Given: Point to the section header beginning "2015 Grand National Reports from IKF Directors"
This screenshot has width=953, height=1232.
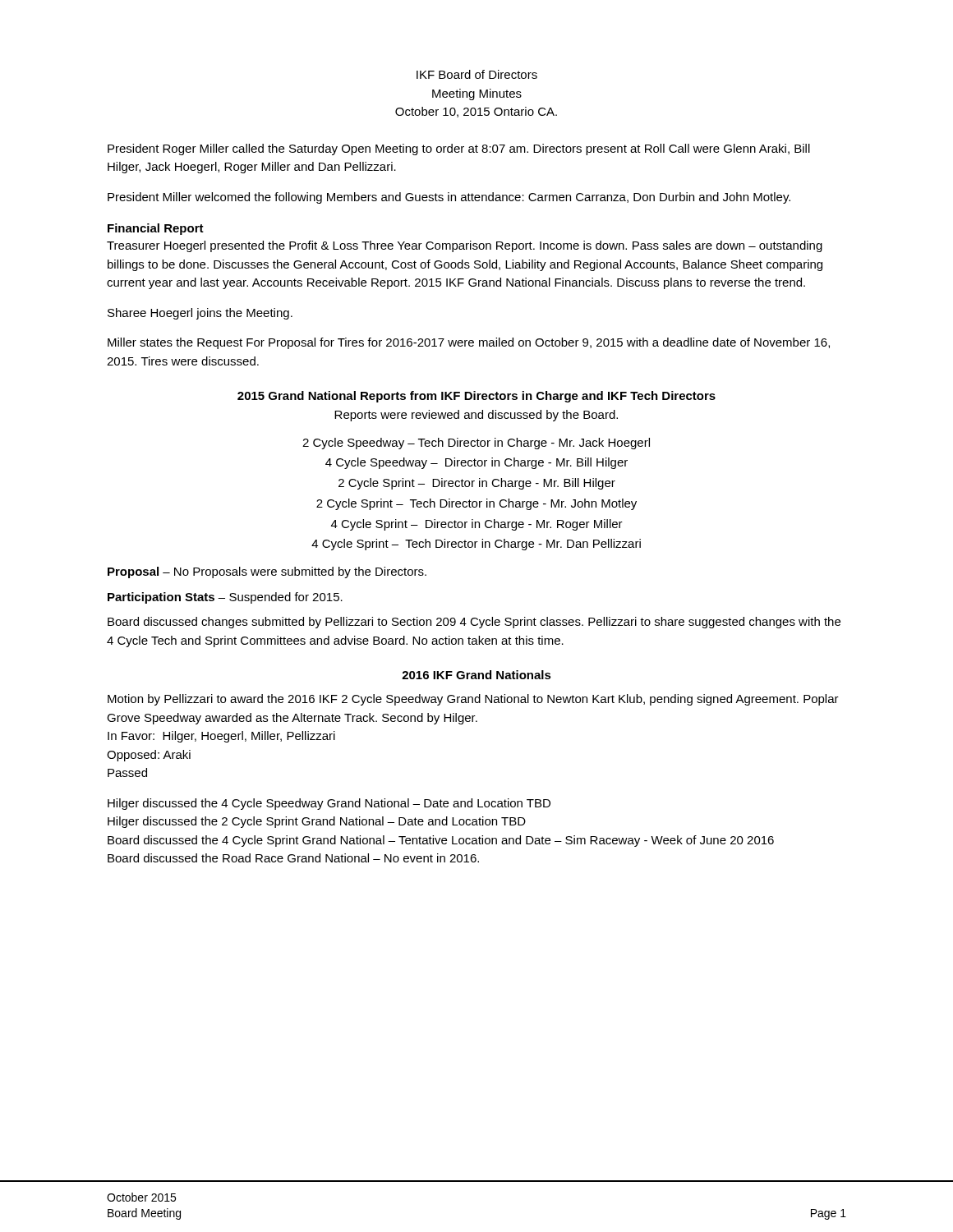Looking at the screenshot, I should tap(476, 395).
